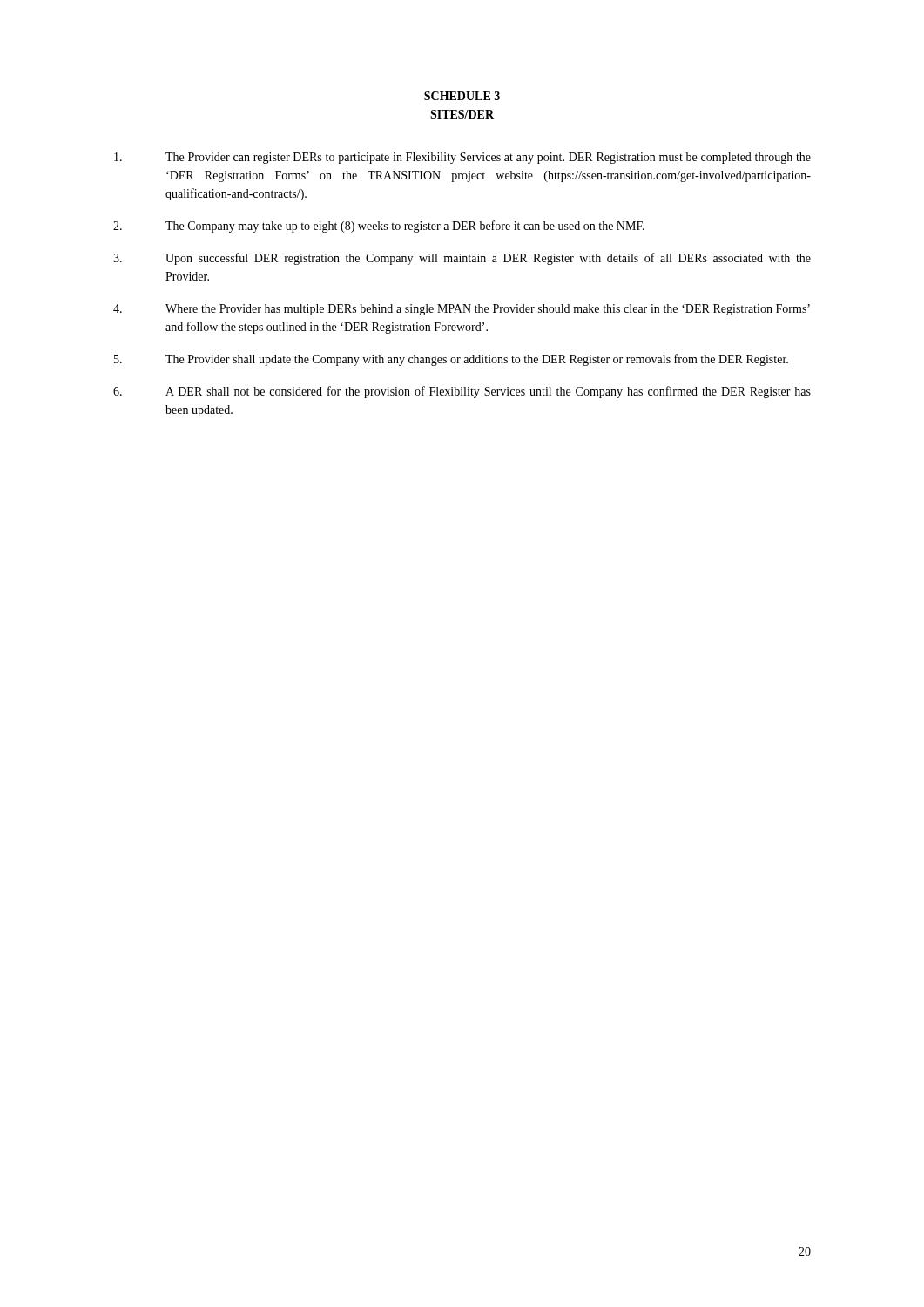
Task: Click on the element starting "6. A DER shall not be considered for"
Action: pyautogui.click(x=462, y=401)
